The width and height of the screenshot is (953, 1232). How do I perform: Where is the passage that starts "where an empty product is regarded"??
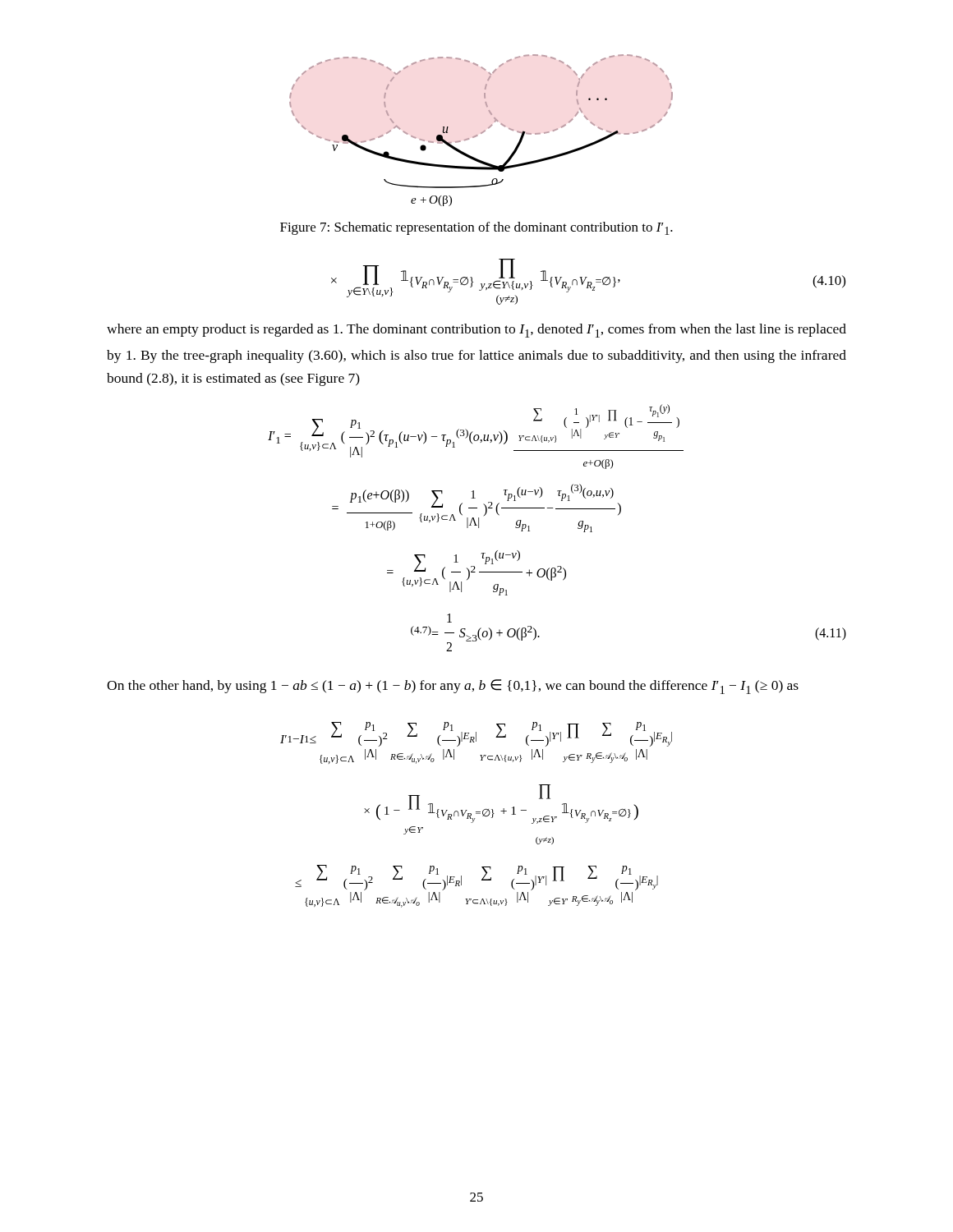(x=476, y=353)
